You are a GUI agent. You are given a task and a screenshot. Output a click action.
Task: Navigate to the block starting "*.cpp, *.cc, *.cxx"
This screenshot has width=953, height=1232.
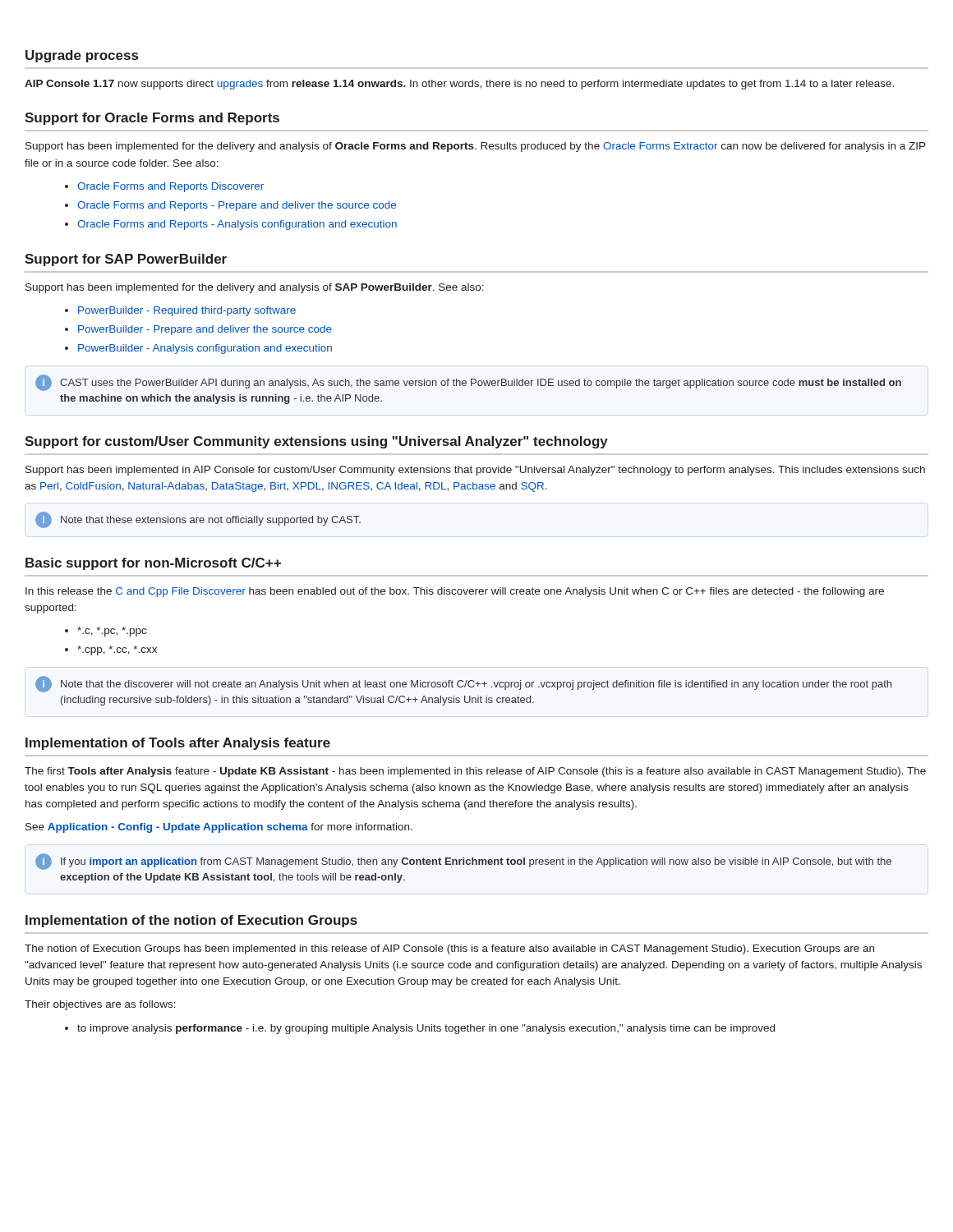pyautogui.click(x=117, y=650)
